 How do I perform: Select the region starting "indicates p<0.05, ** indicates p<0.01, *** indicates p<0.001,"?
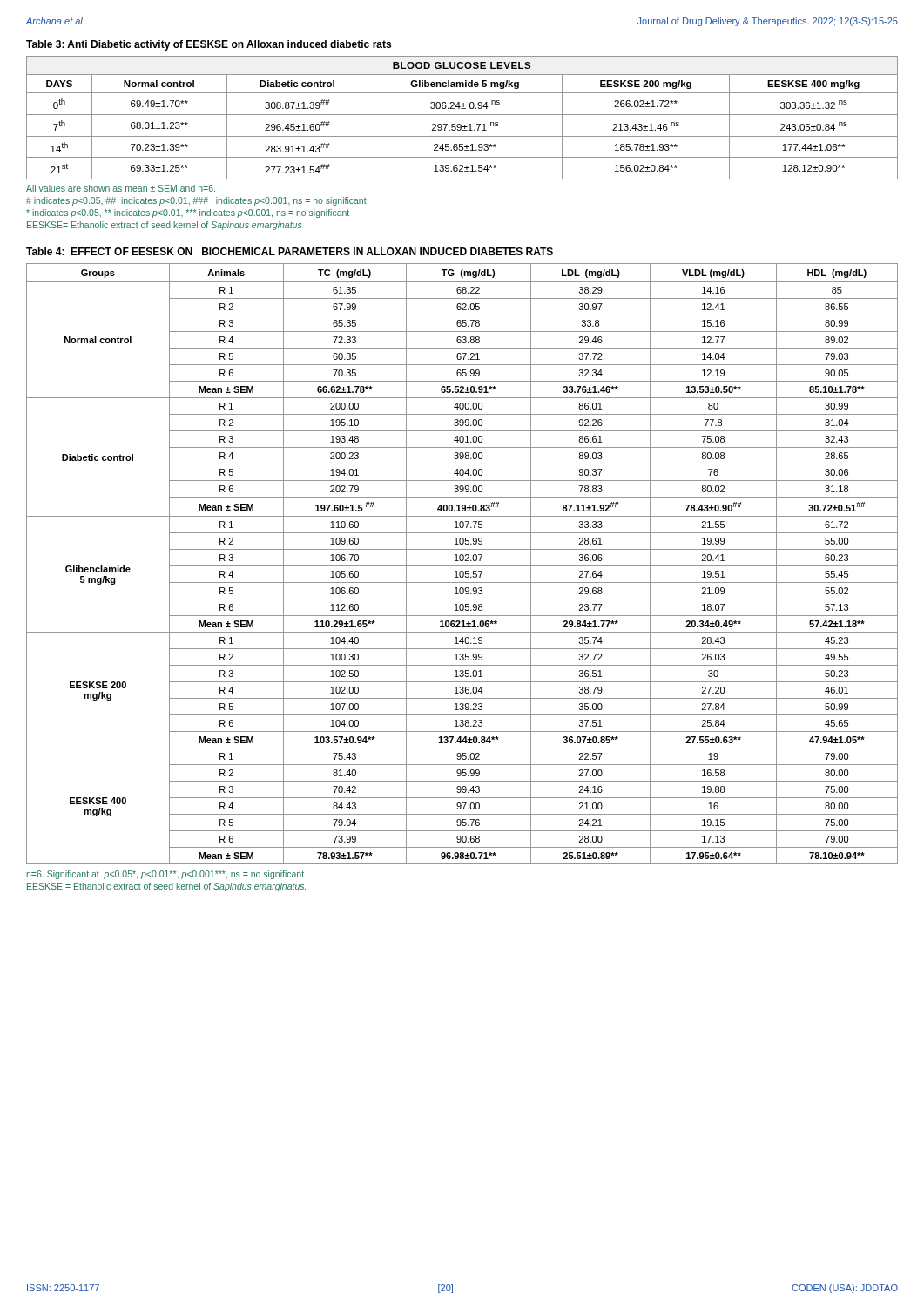click(x=188, y=213)
